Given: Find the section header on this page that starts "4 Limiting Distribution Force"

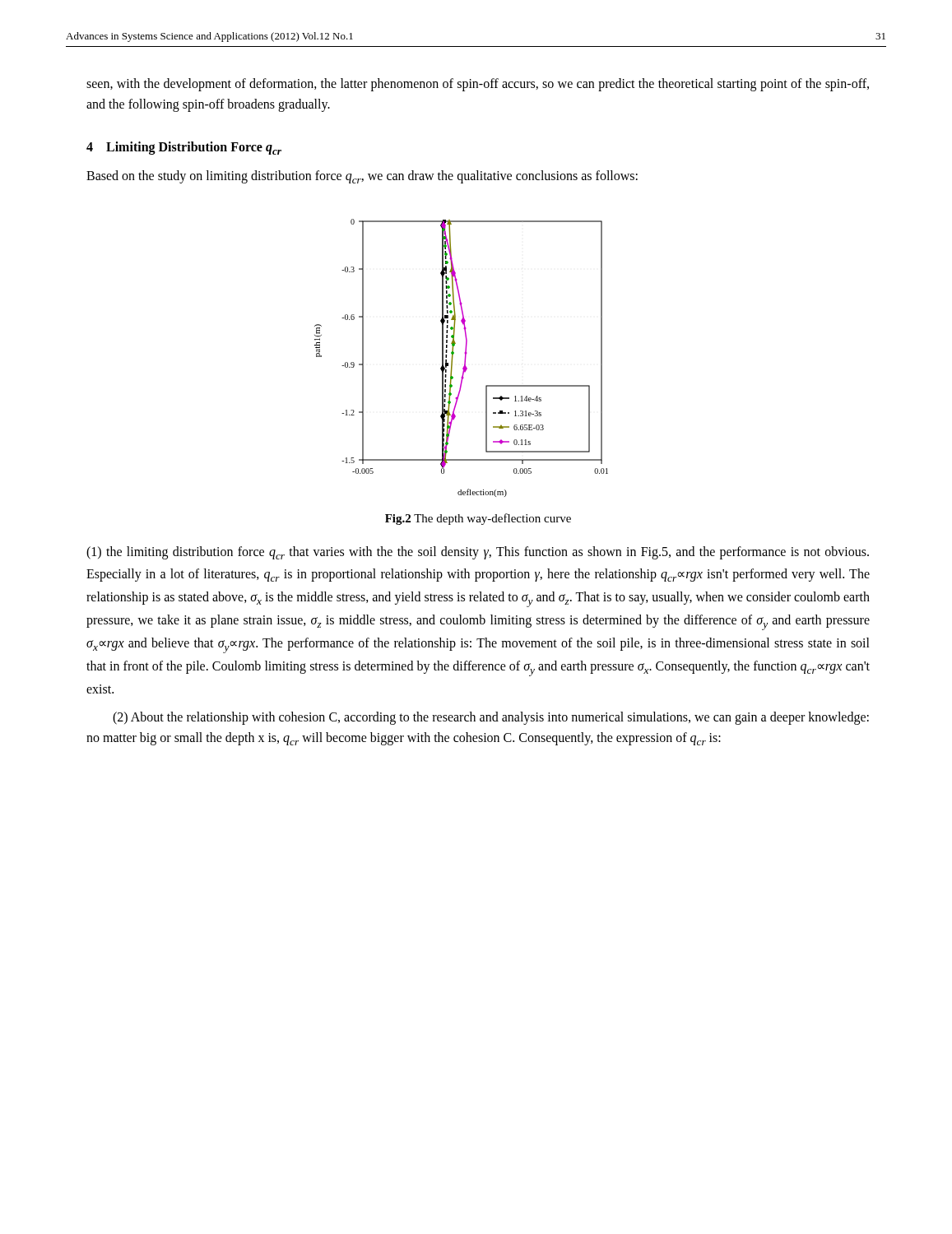Looking at the screenshot, I should [x=184, y=148].
